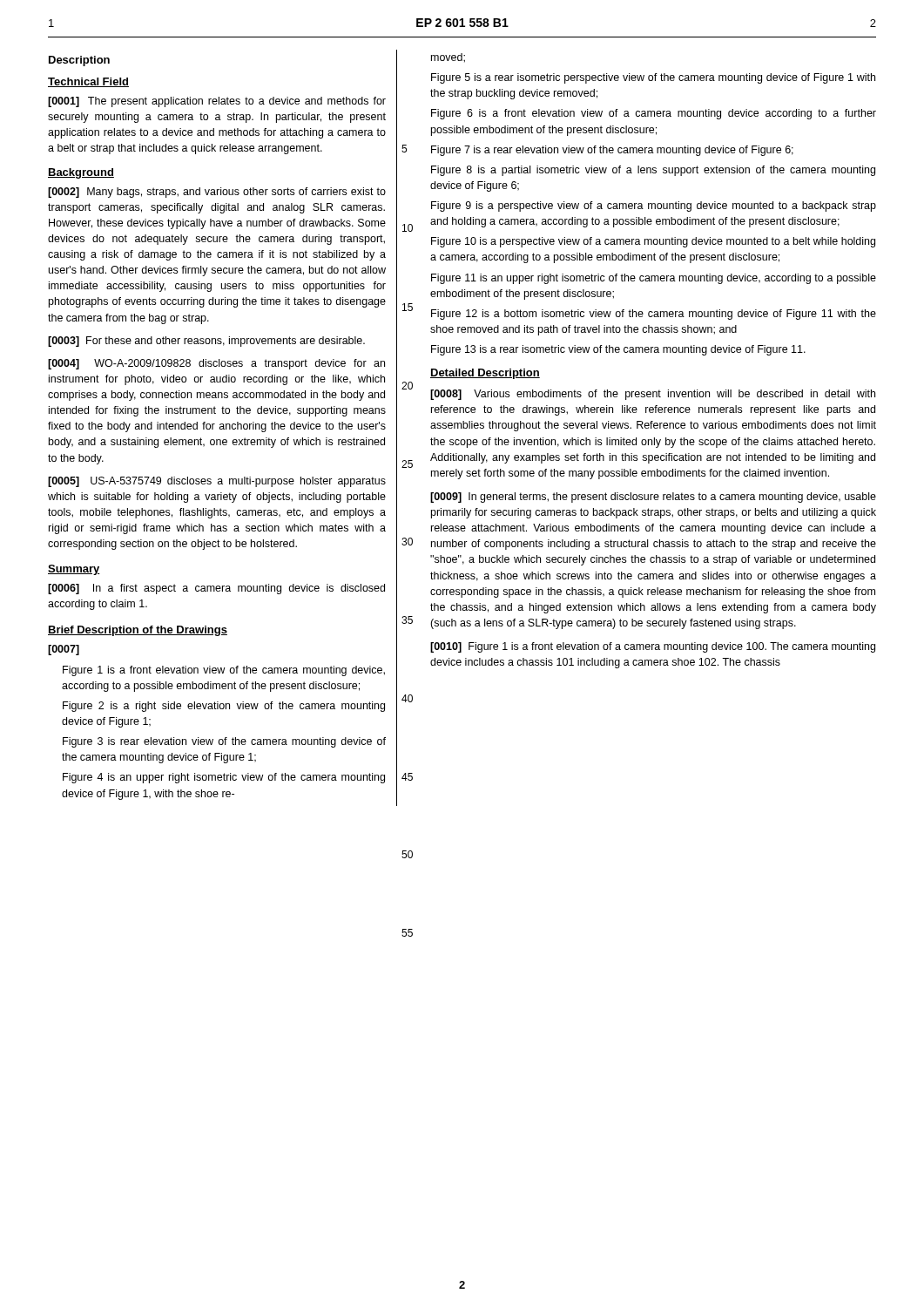Locate the passage starting "[0002] Many bags, straps, and various other"

click(217, 254)
